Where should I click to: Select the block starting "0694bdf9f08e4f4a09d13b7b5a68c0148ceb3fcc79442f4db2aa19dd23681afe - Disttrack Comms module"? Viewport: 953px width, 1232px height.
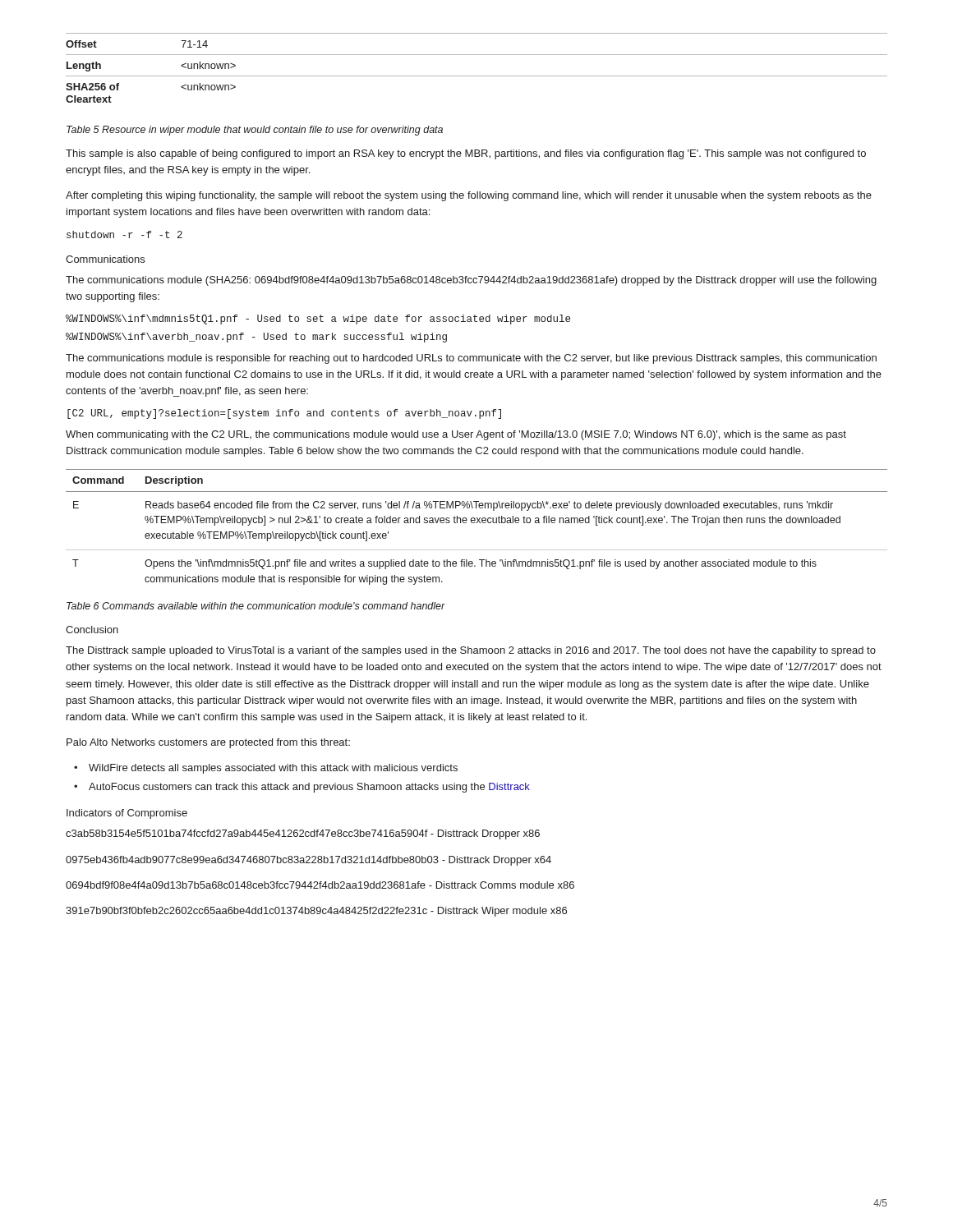click(320, 885)
